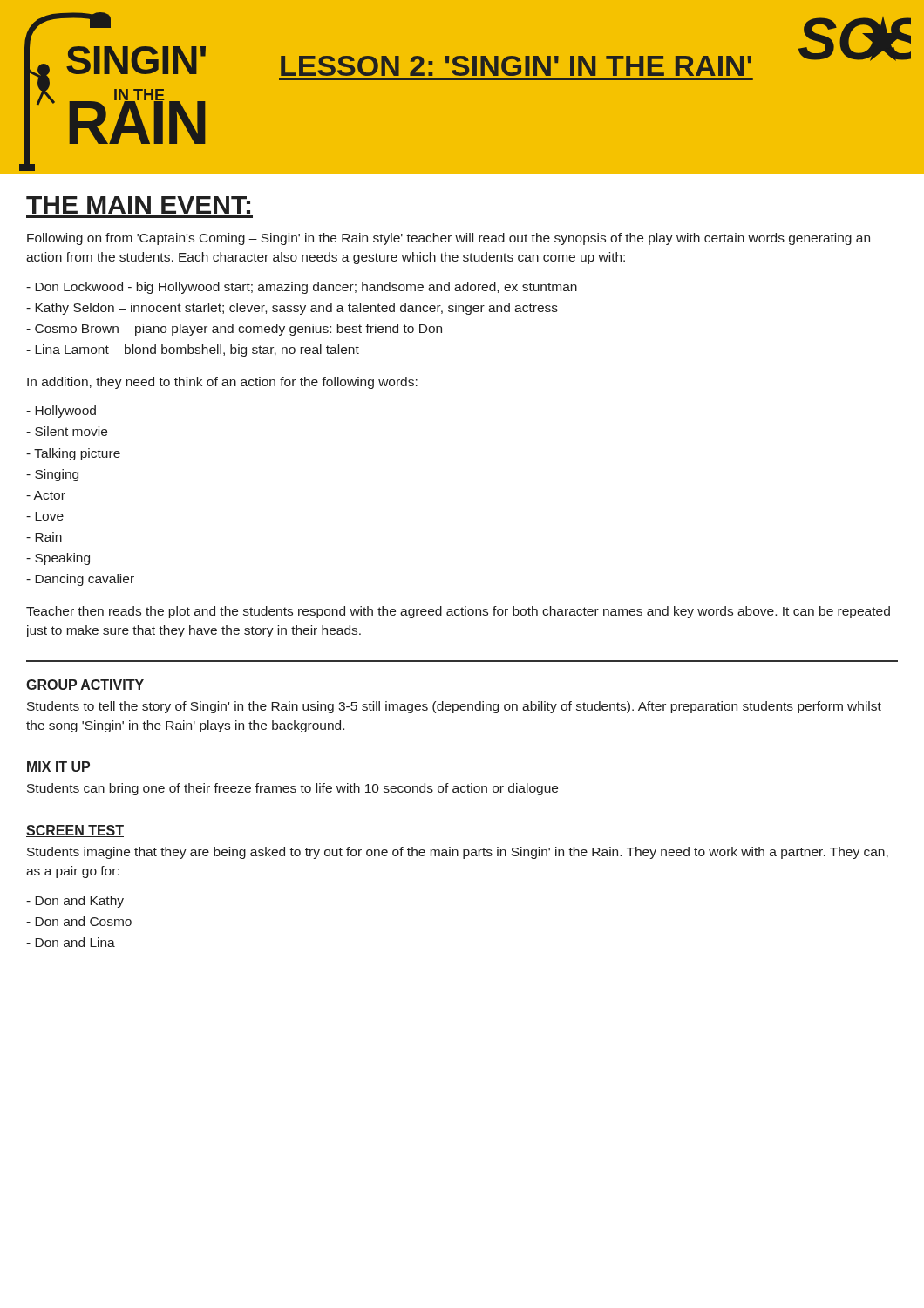This screenshot has height=1308, width=924.
Task: Click on the illustration
Action: (x=462, y=87)
